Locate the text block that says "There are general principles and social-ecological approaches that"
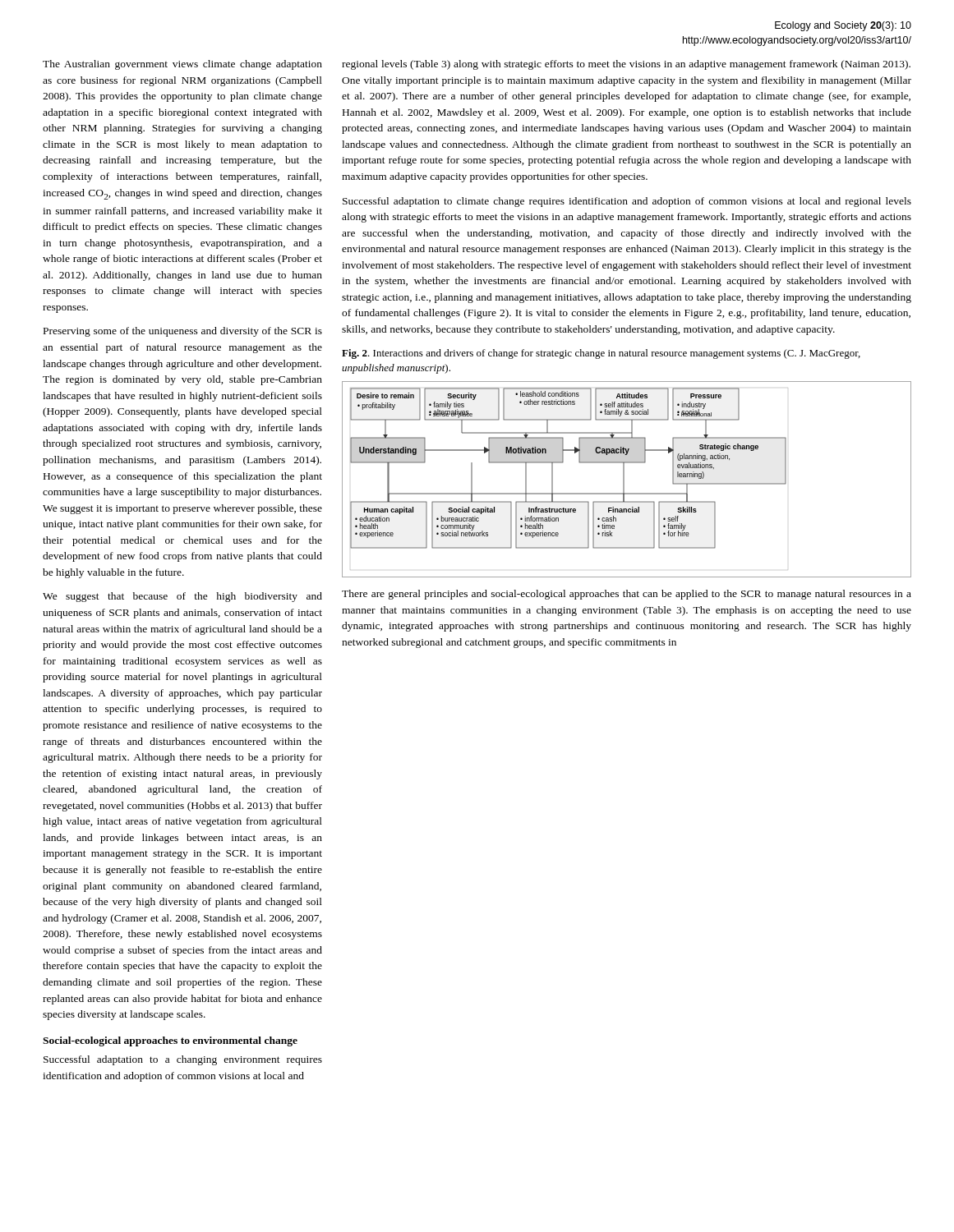This screenshot has height=1232, width=954. pos(627,618)
